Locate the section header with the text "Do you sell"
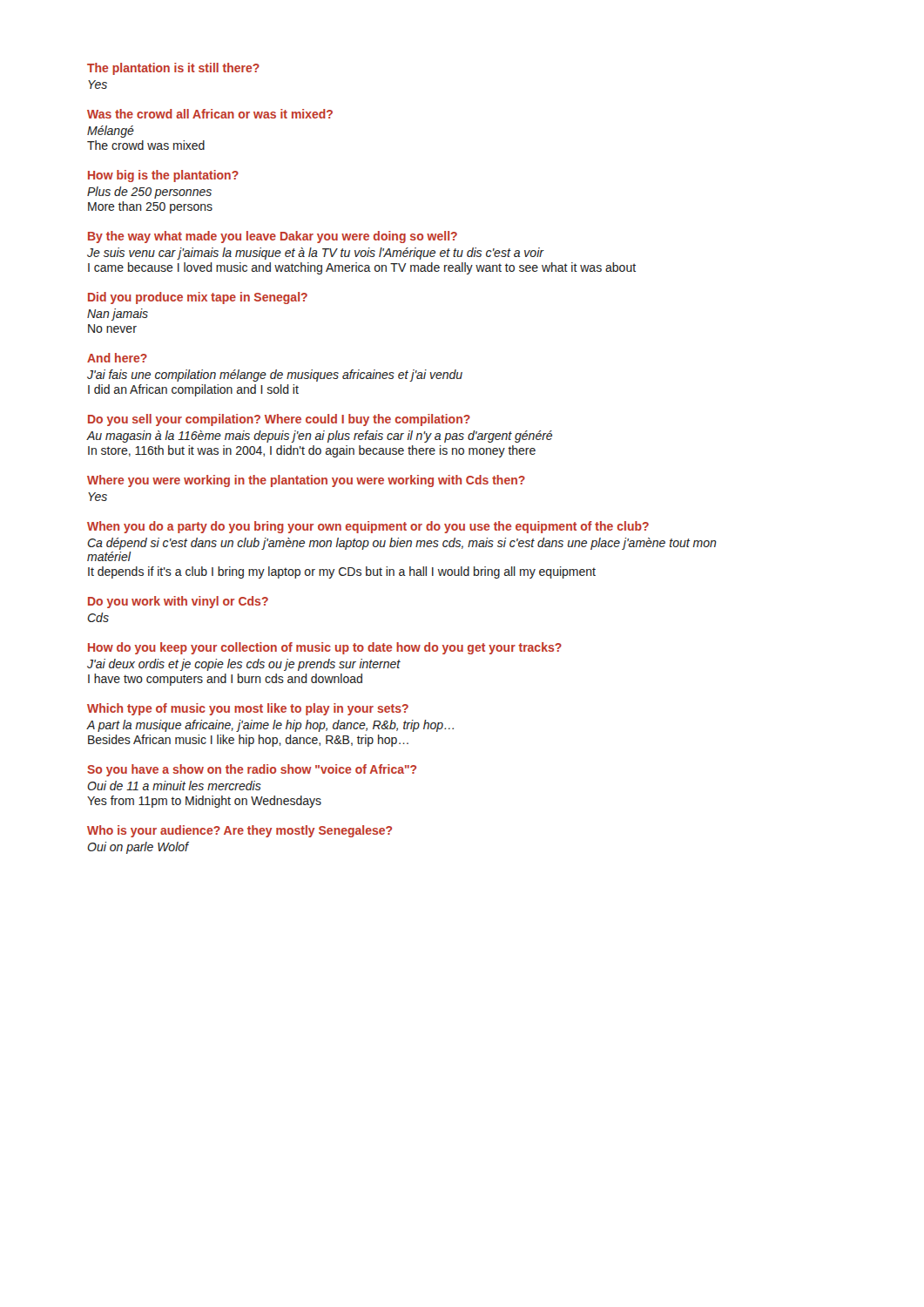This screenshot has width=924, height=1307. 279,419
